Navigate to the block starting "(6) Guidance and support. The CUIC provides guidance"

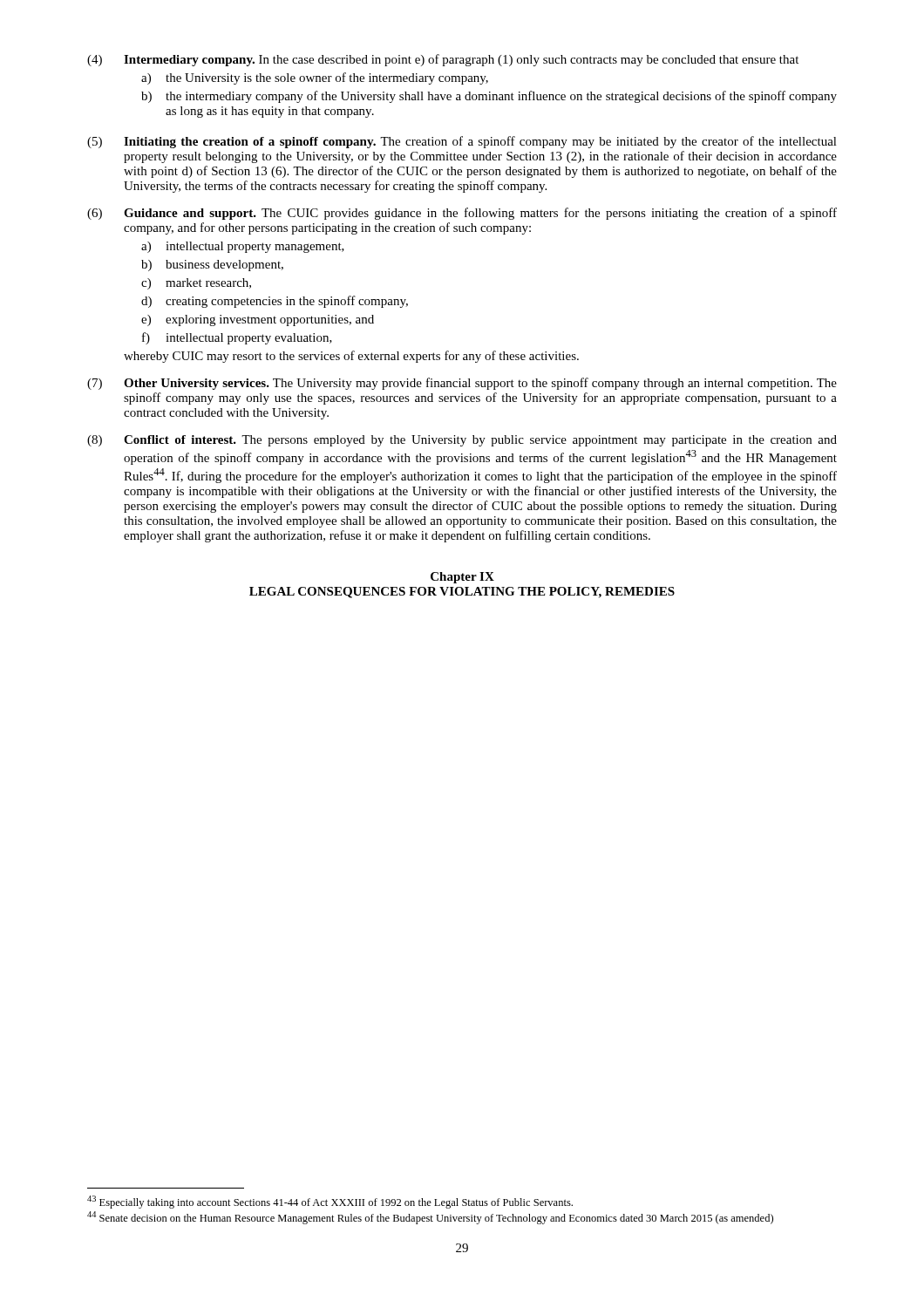[462, 214]
